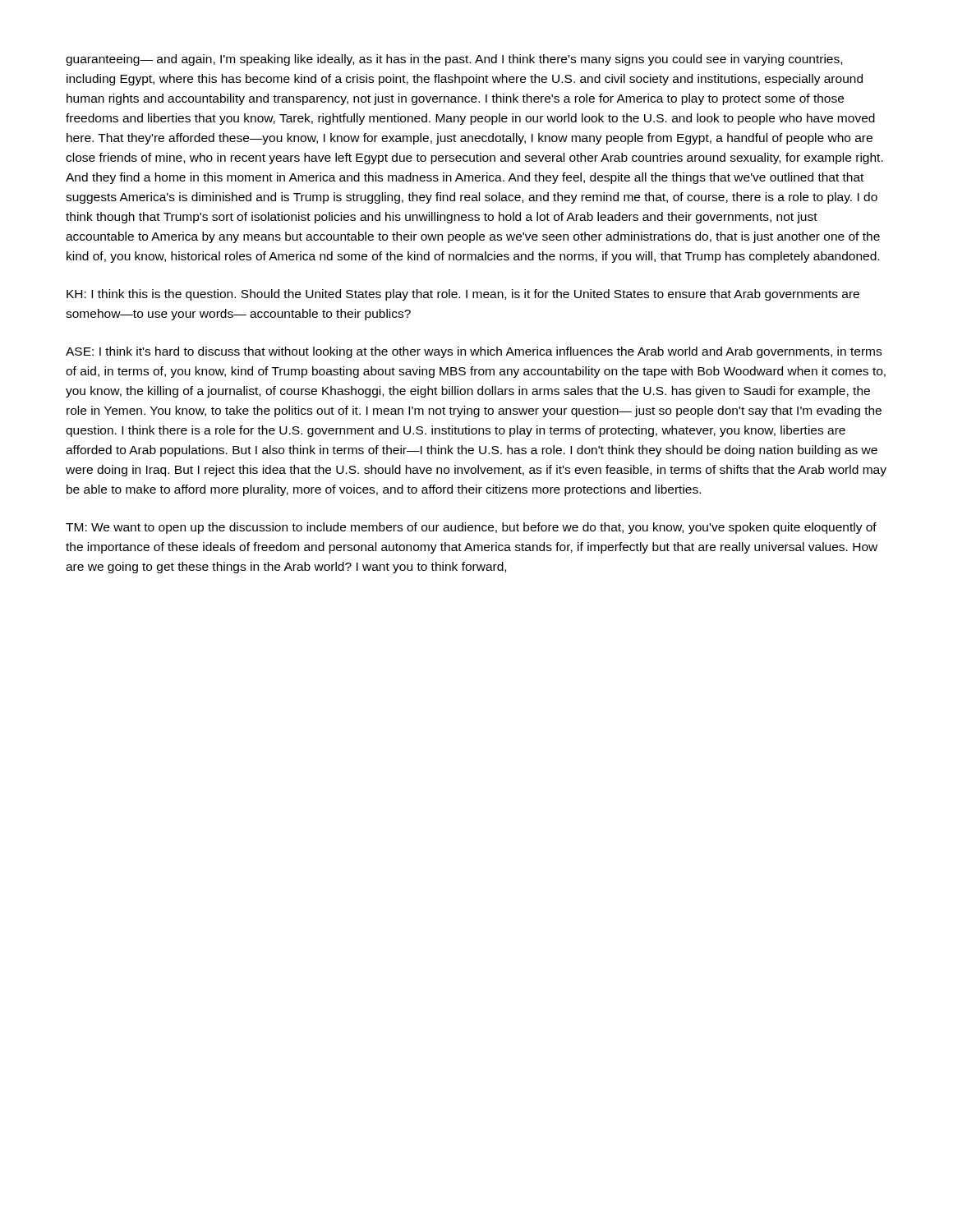The image size is (953, 1232).
Task: Point to the text starting "TM: We want to open up"
Action: [x=472, y=547]
